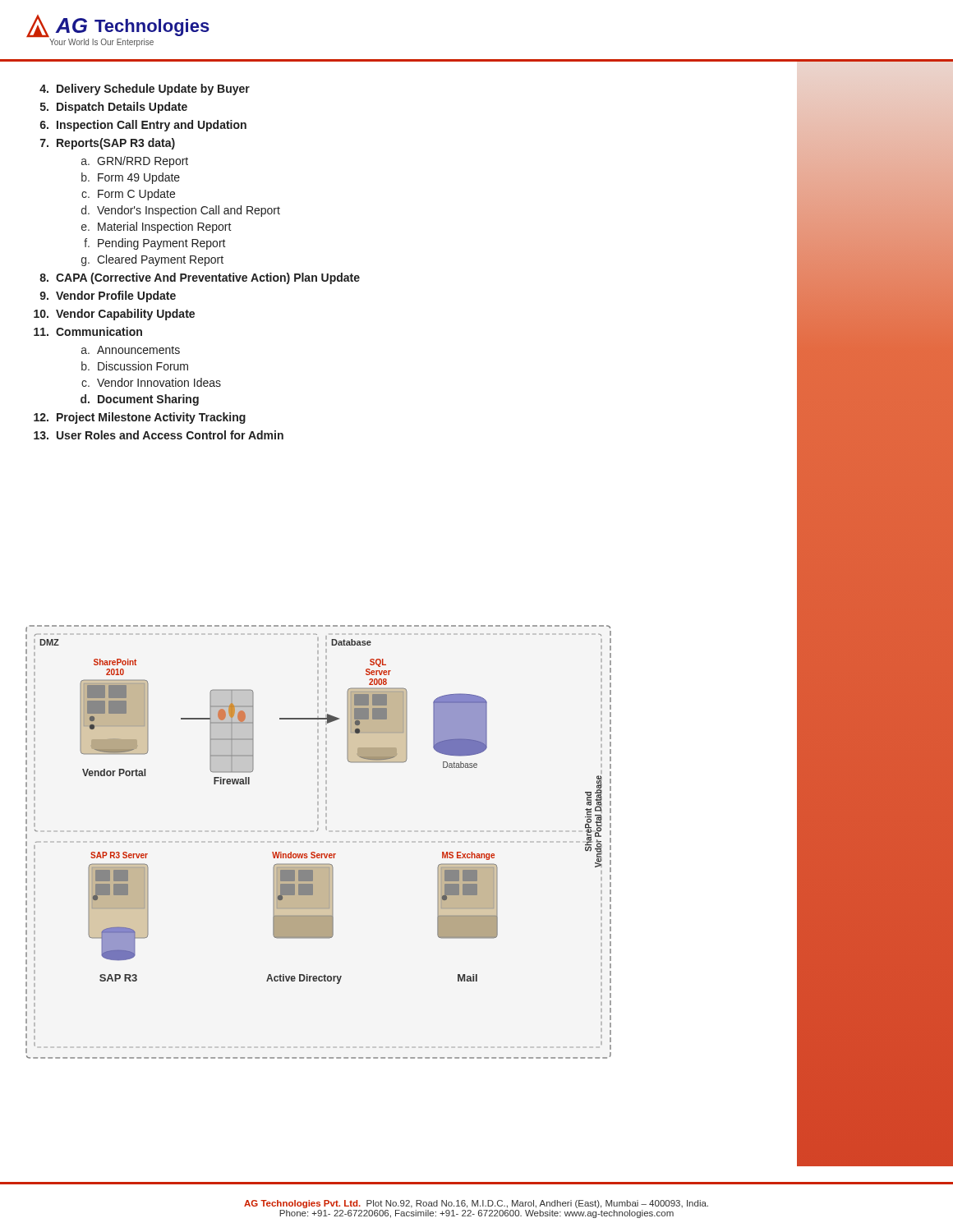The width and height of the screenshot is (953, 1232).
Task: Click on the element starting "c. Form C Update"
Action: [x=125, y=194]
